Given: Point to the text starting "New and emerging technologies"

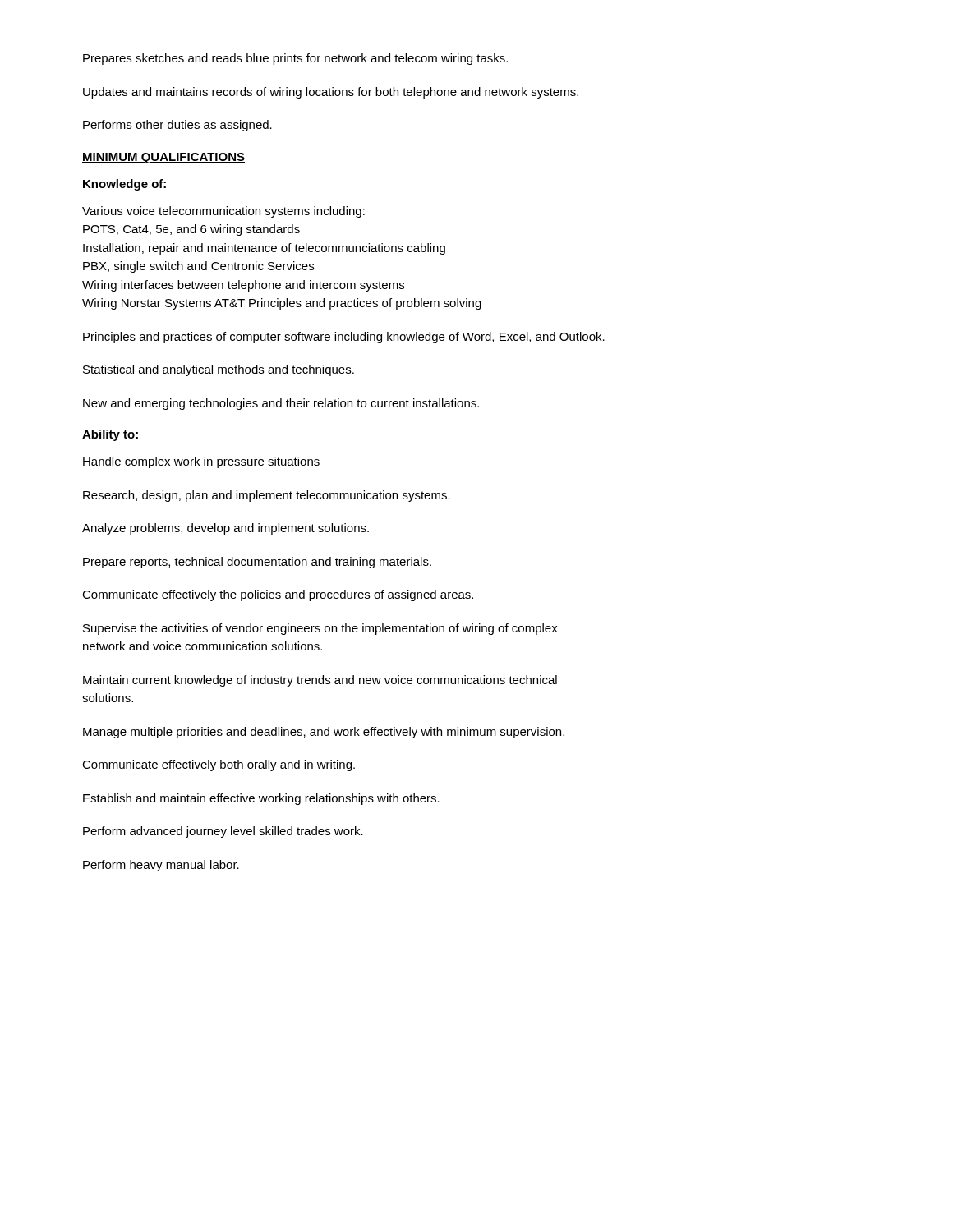Looking at the screenshot, I should (281, 402).
